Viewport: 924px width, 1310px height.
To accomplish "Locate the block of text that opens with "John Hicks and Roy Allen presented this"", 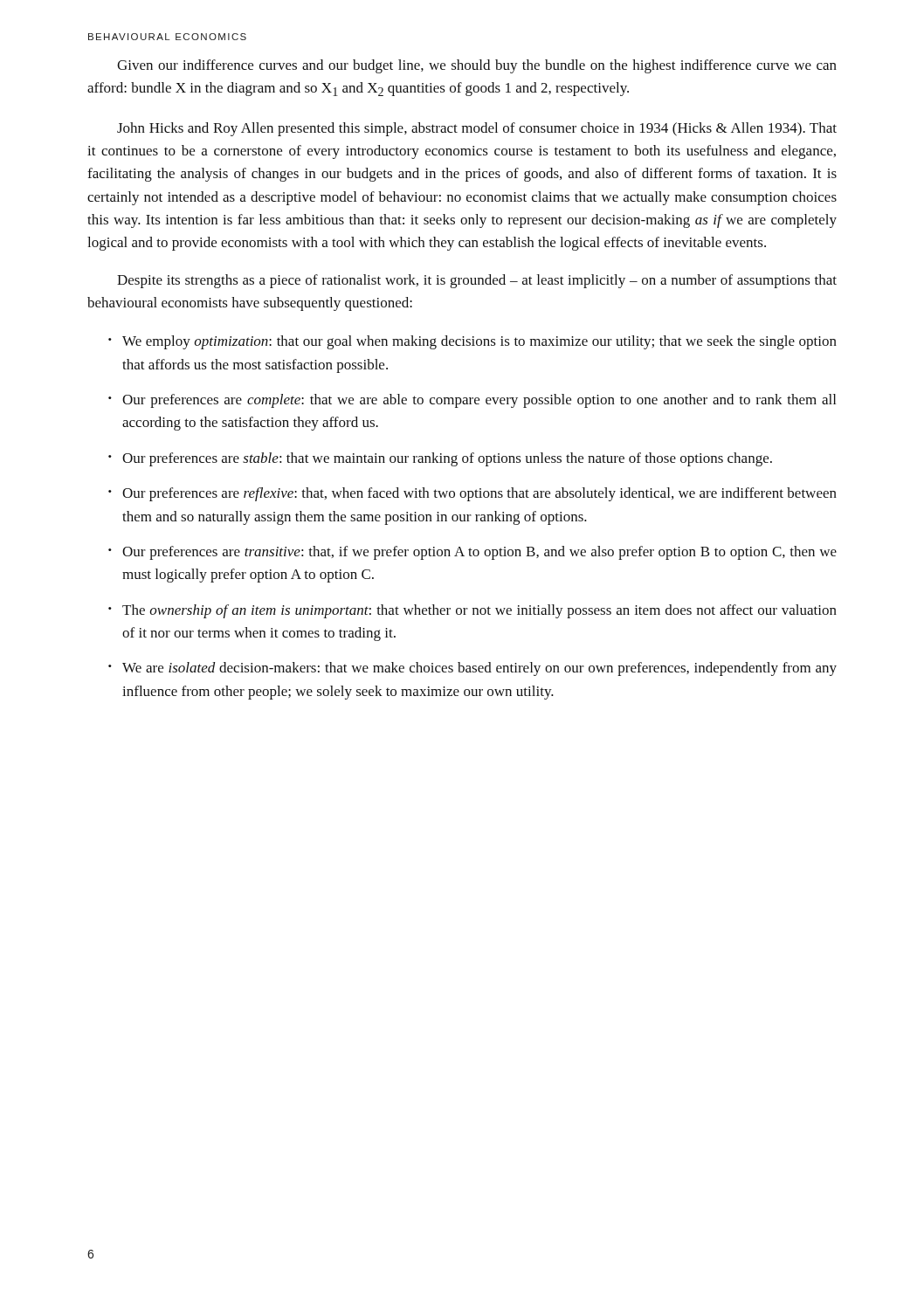I will 462,186.
